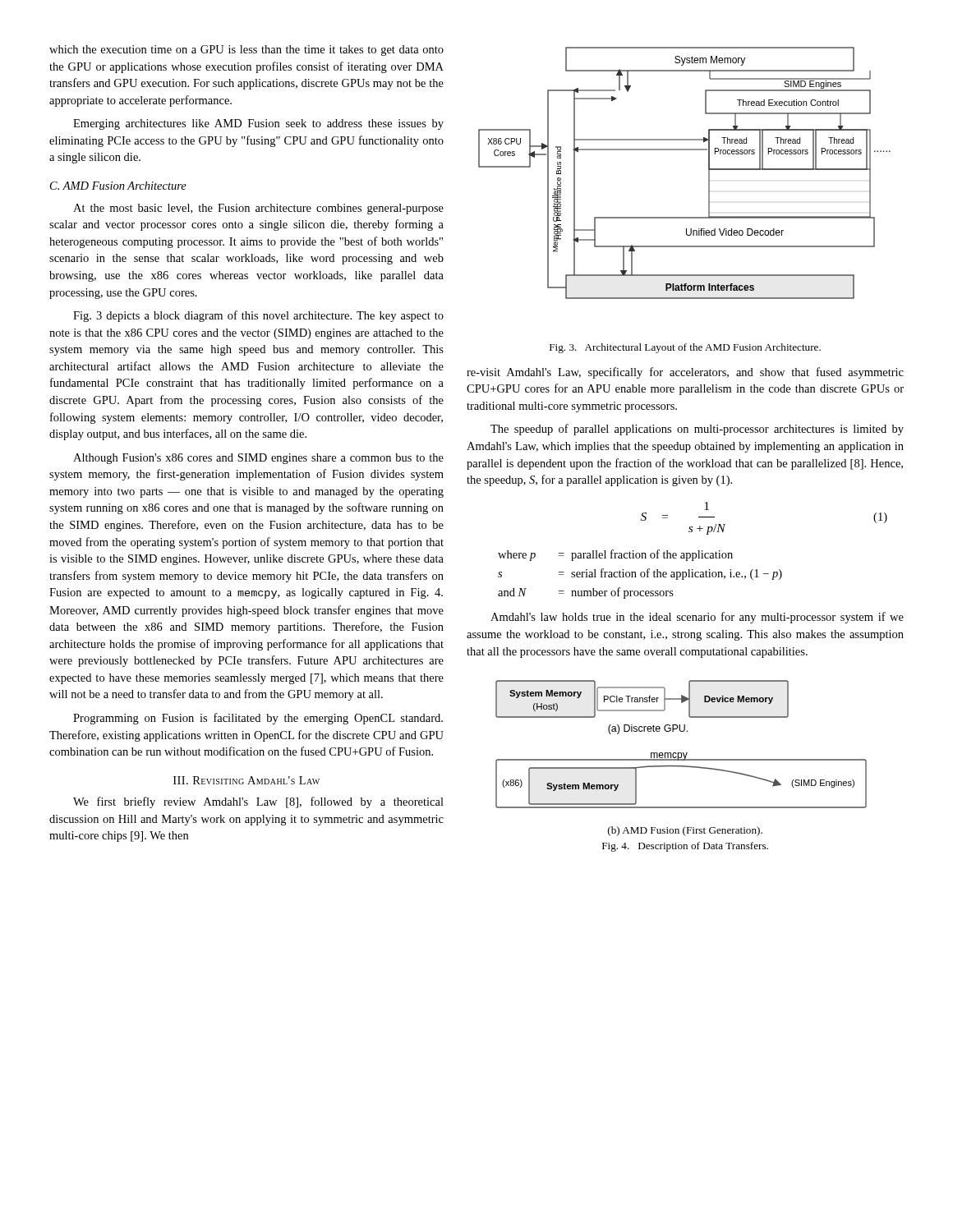The image size is (953, 1232).
Task: Find the block on this page that starts "At the most basic level,"
Action: coord(246,480)
